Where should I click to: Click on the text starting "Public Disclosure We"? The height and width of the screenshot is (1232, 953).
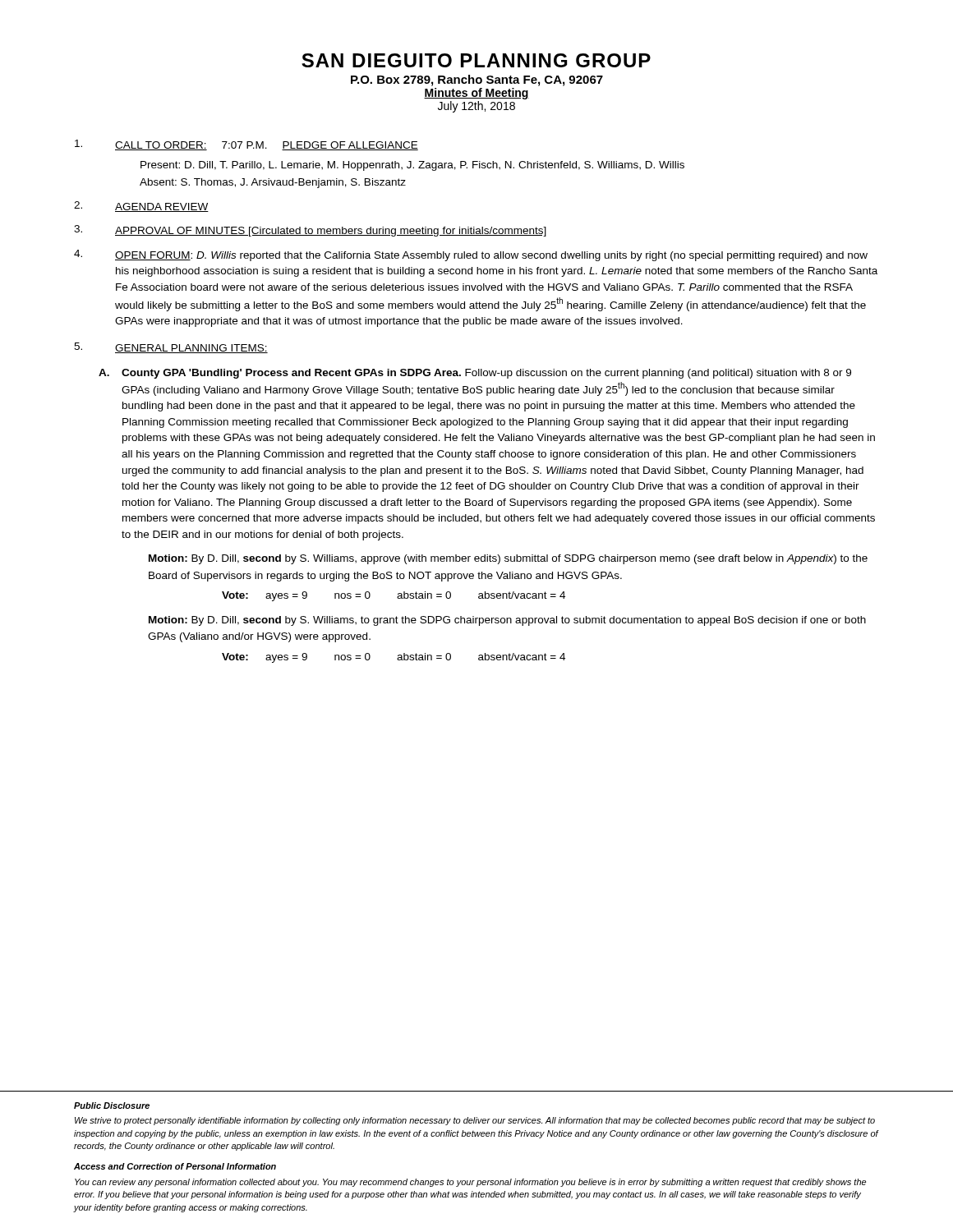pos(476,1126)
